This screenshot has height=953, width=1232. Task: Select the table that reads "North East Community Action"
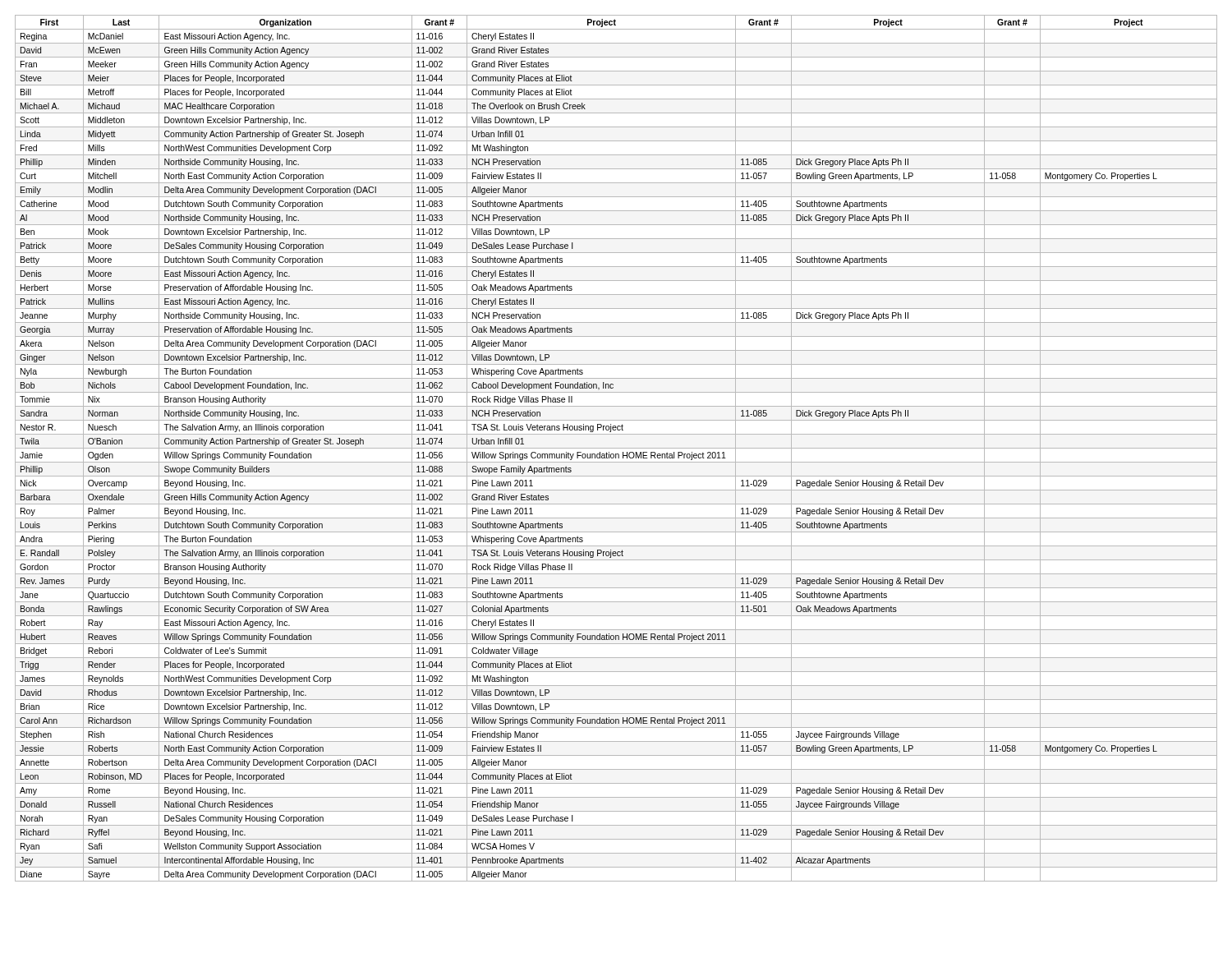point(616,448)
